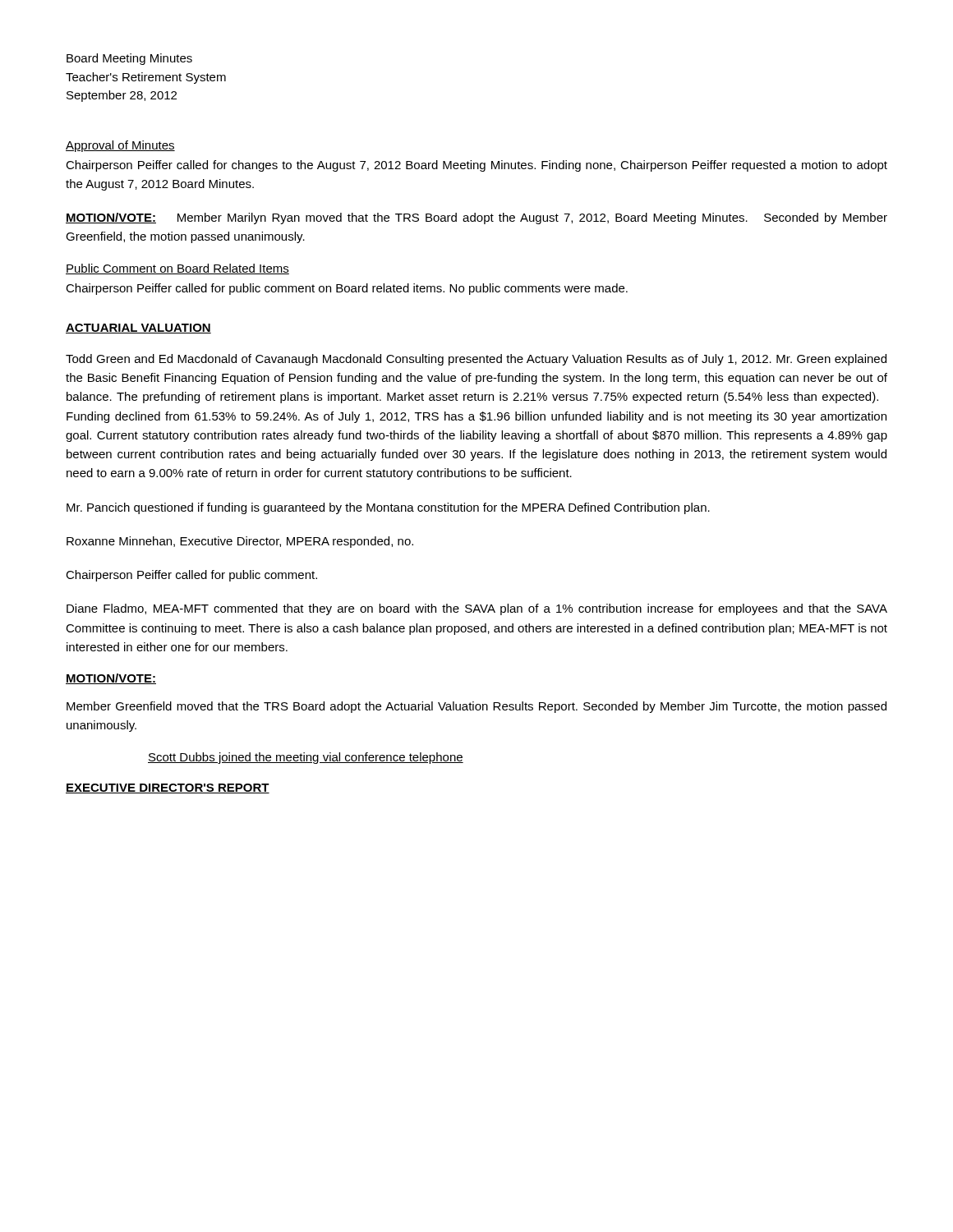953x1232 pixels.
Task: Find the block on this page that starts "Scott Dubbs joined the meeting vial"
Action: (x=305, y=756)
